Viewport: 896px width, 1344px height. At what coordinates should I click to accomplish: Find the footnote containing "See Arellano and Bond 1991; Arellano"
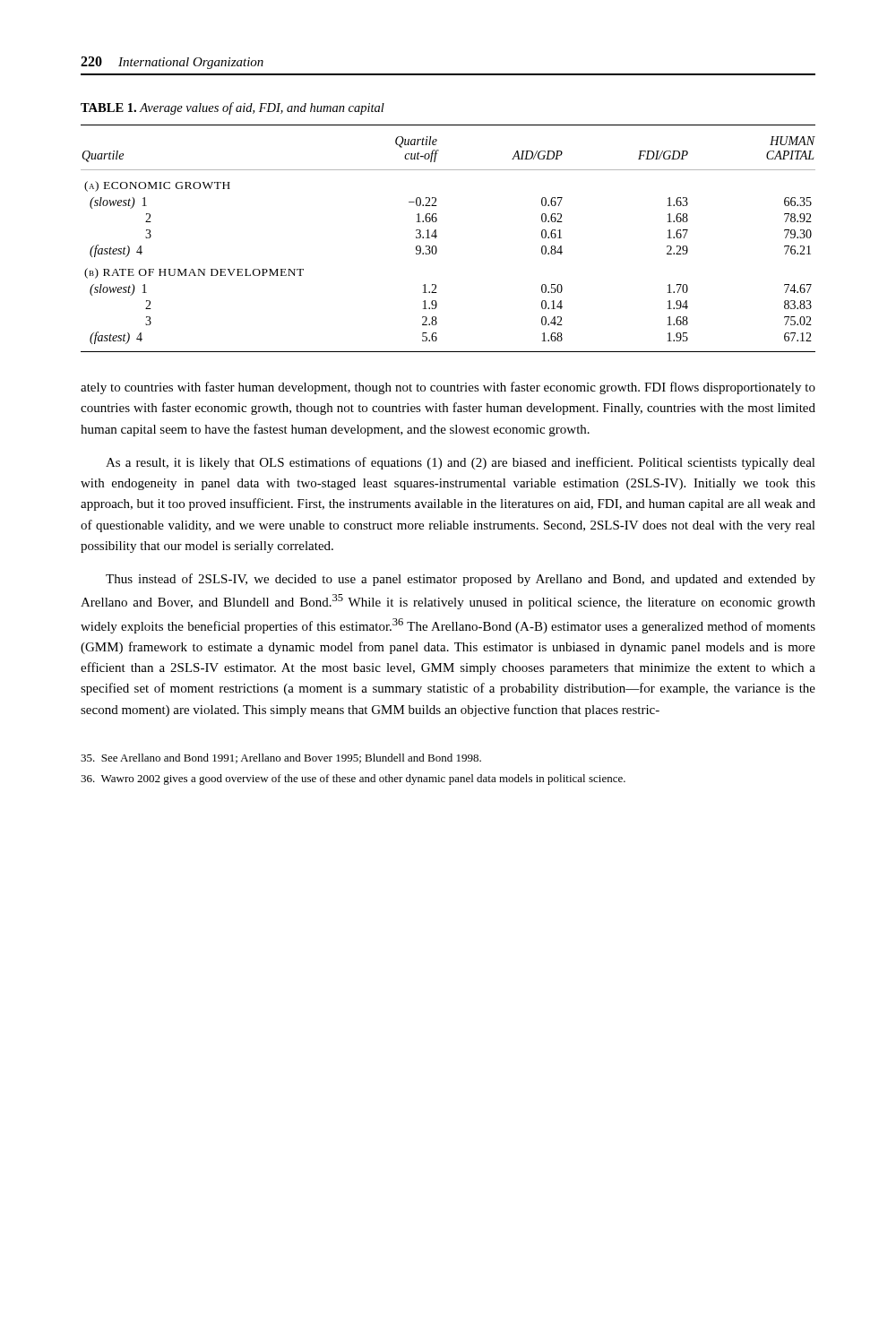point(448,758)
